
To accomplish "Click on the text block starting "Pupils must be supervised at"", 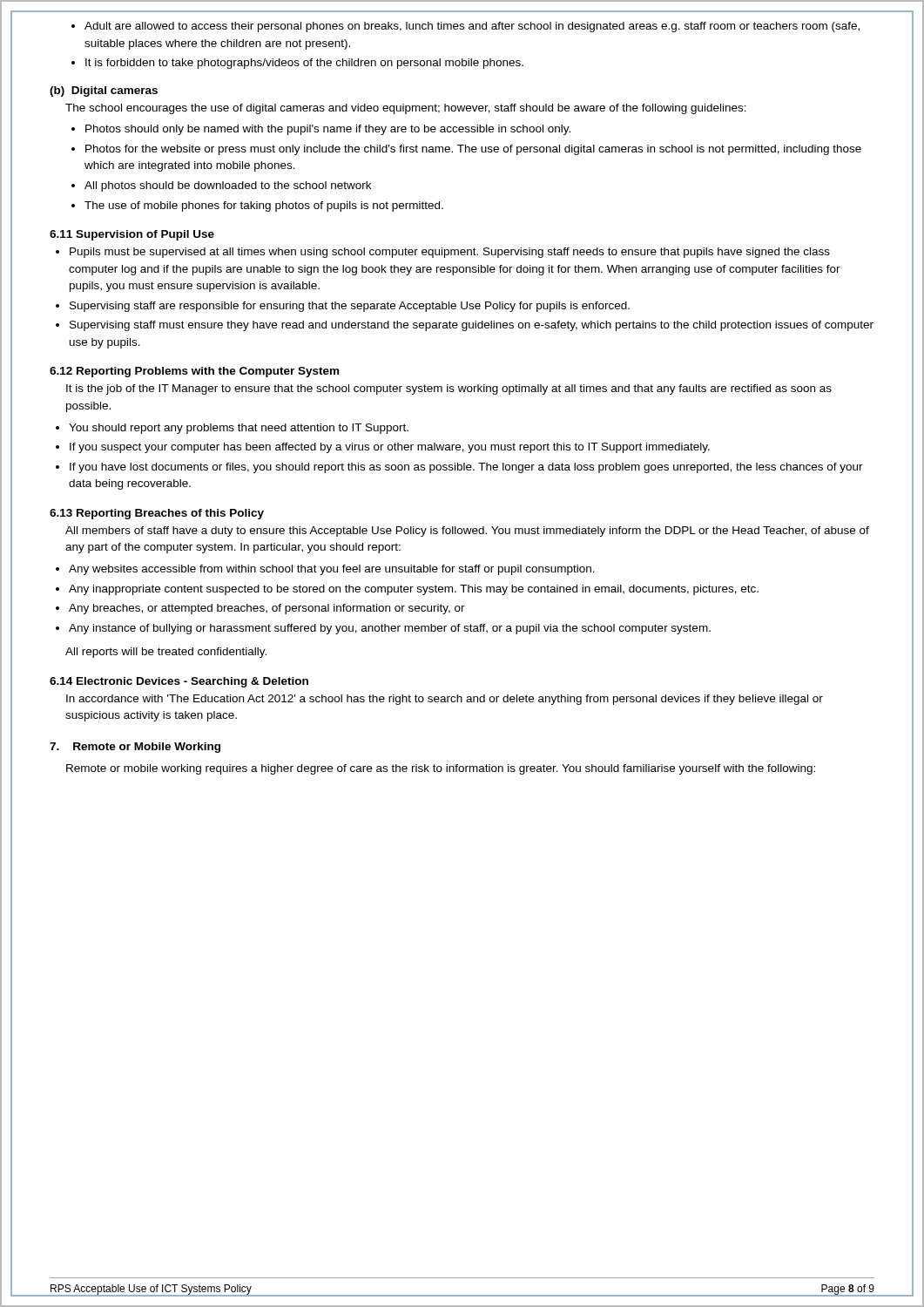I will coord(462,297).
